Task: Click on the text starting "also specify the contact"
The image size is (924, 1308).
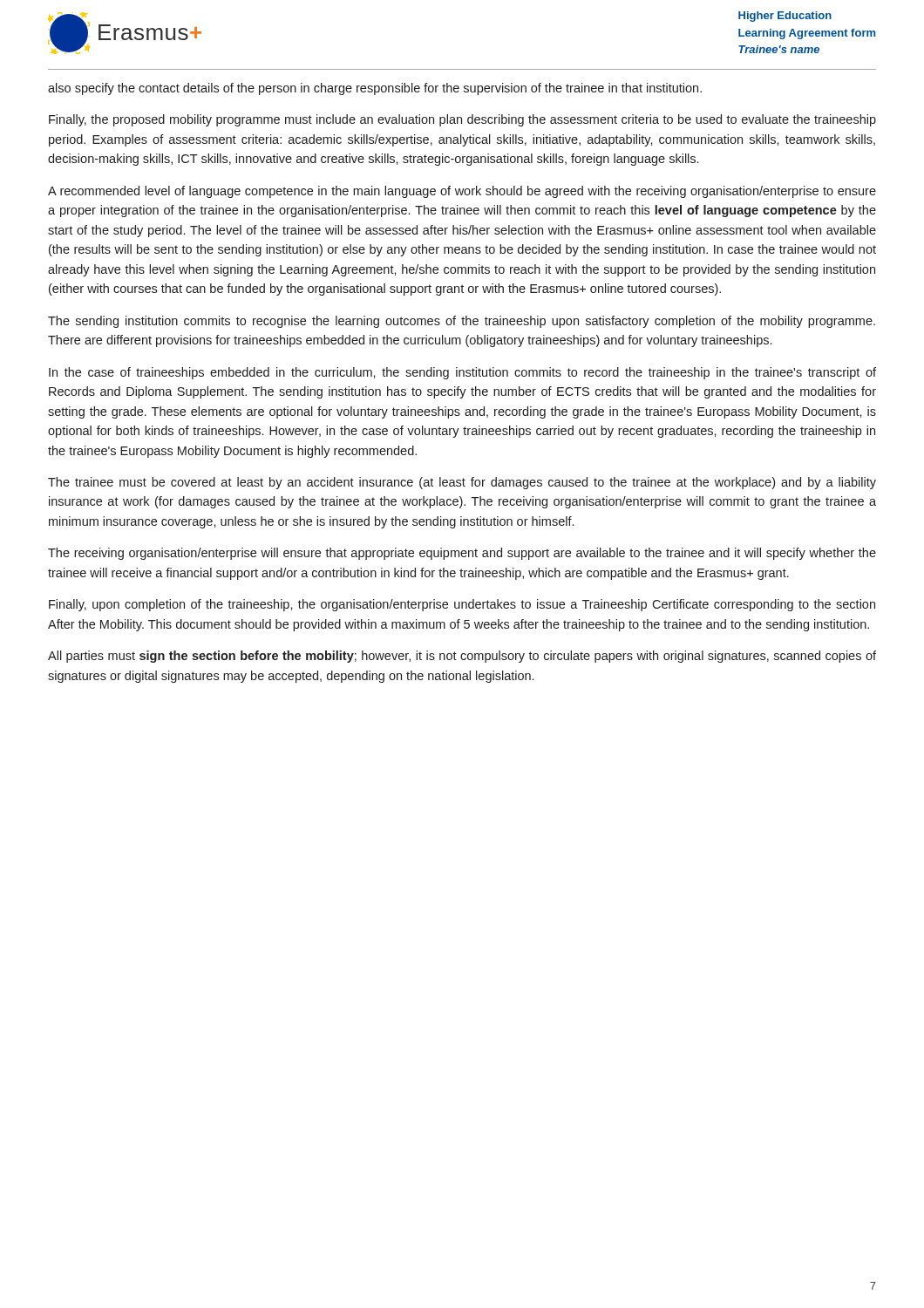Action: tap(375, 88)
